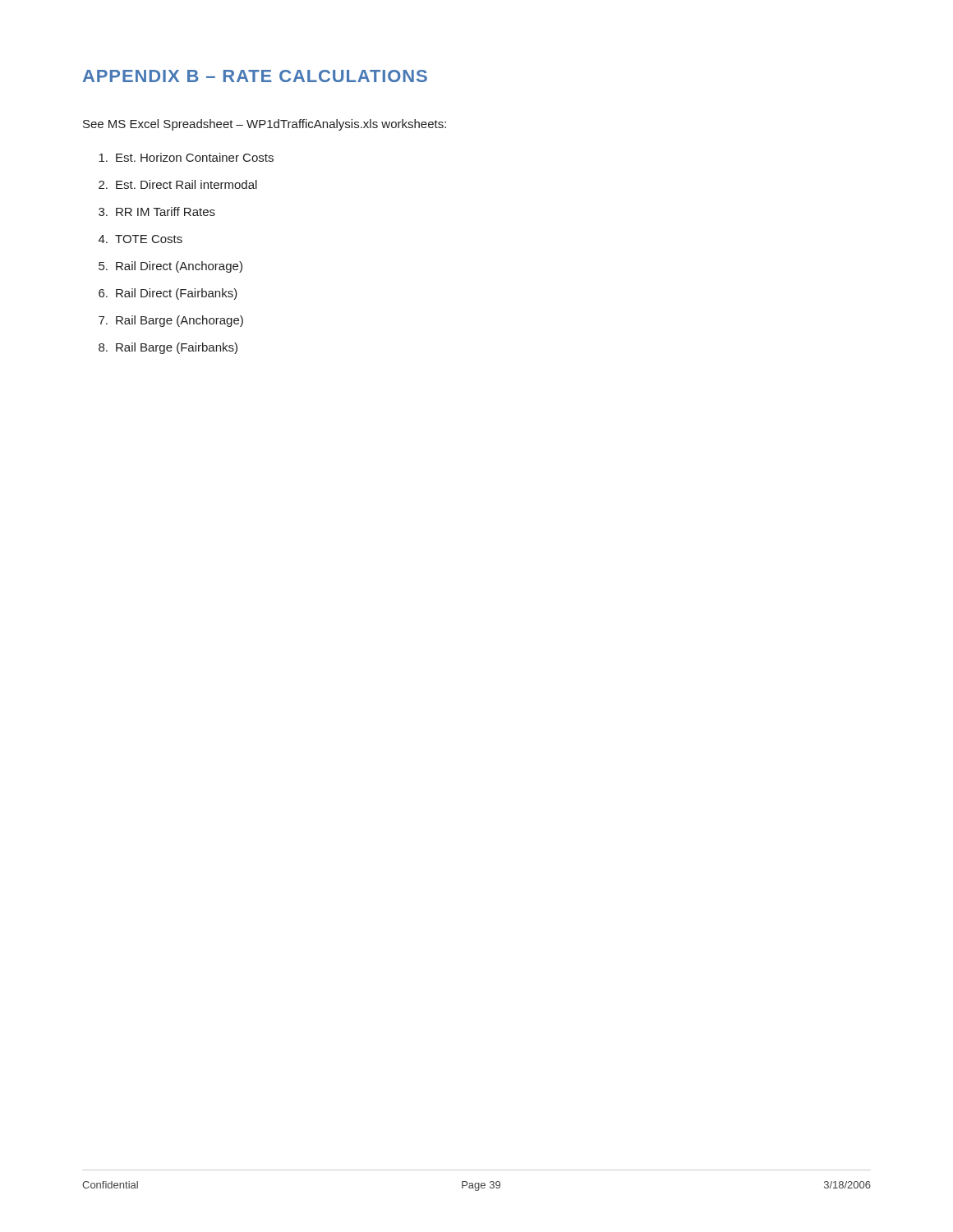Select the text block starting "4. TOTE Costs"
Image resolution: width=953 pixels, height=1232 pixels.
tap(140, 239)
